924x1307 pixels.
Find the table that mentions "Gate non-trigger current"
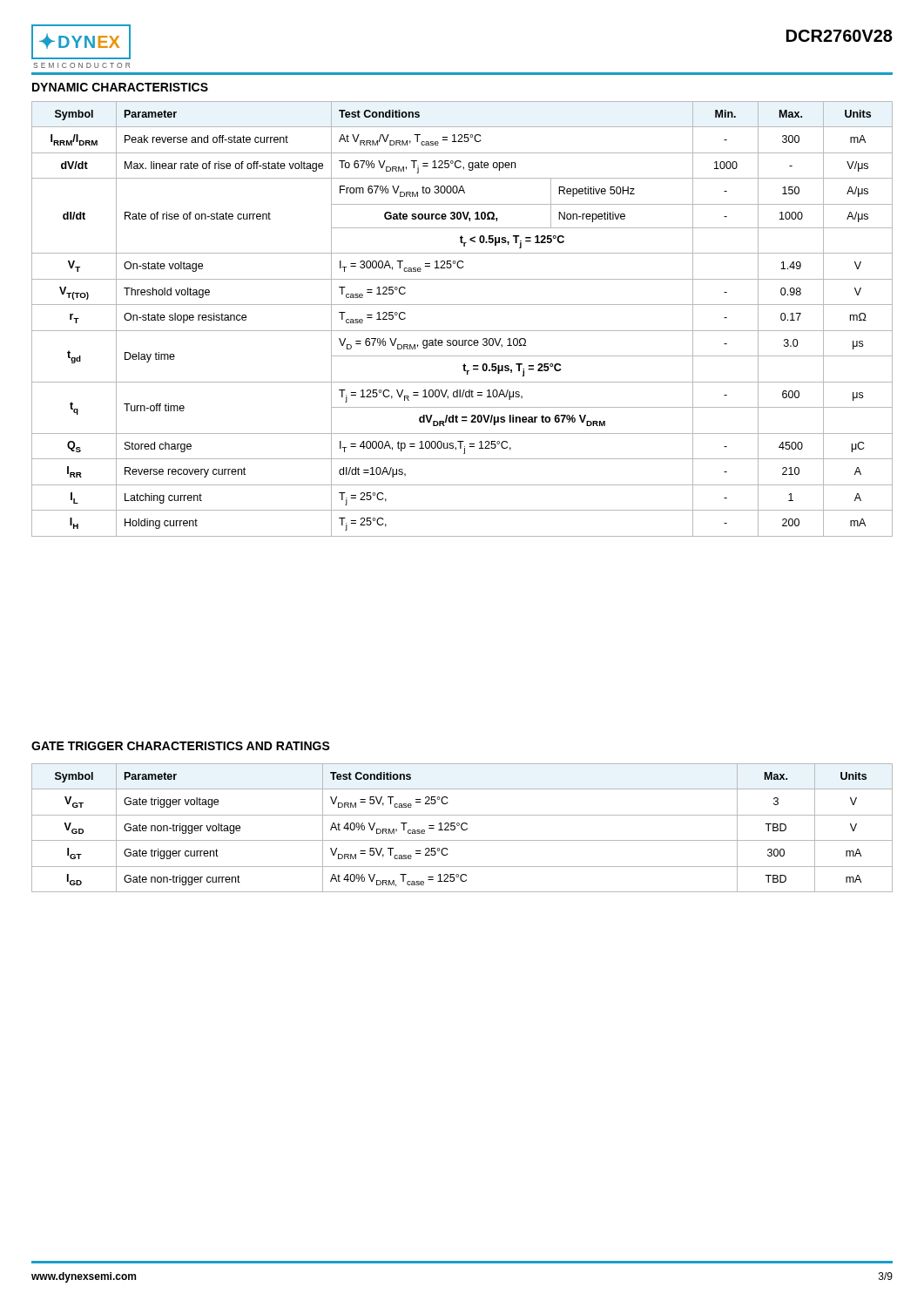pyautogui.click(x=462, y=828)
